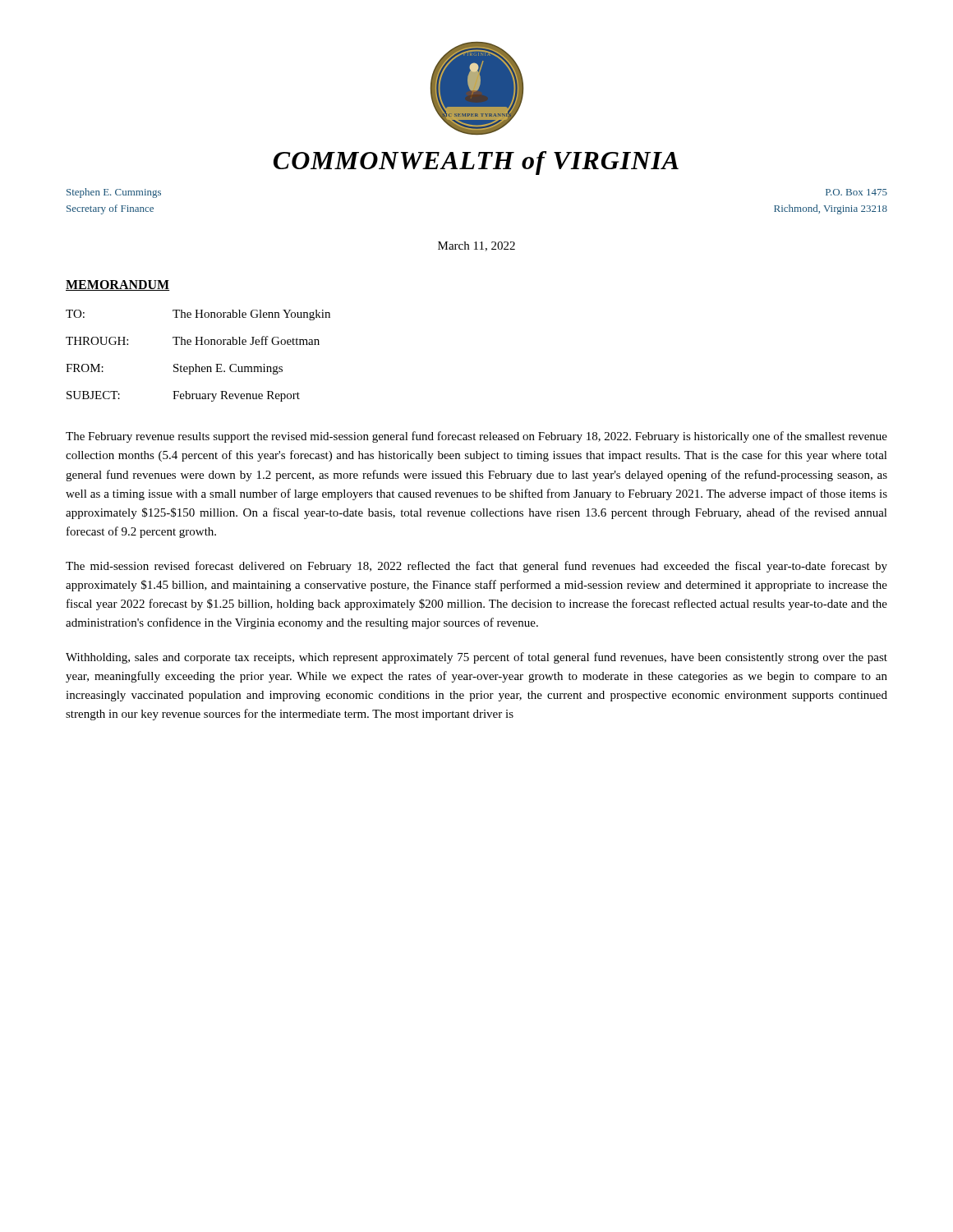Navigate to the region starting "March 11, 2022"
This screenshot has height=1232, width=953.
click(476, 246)
